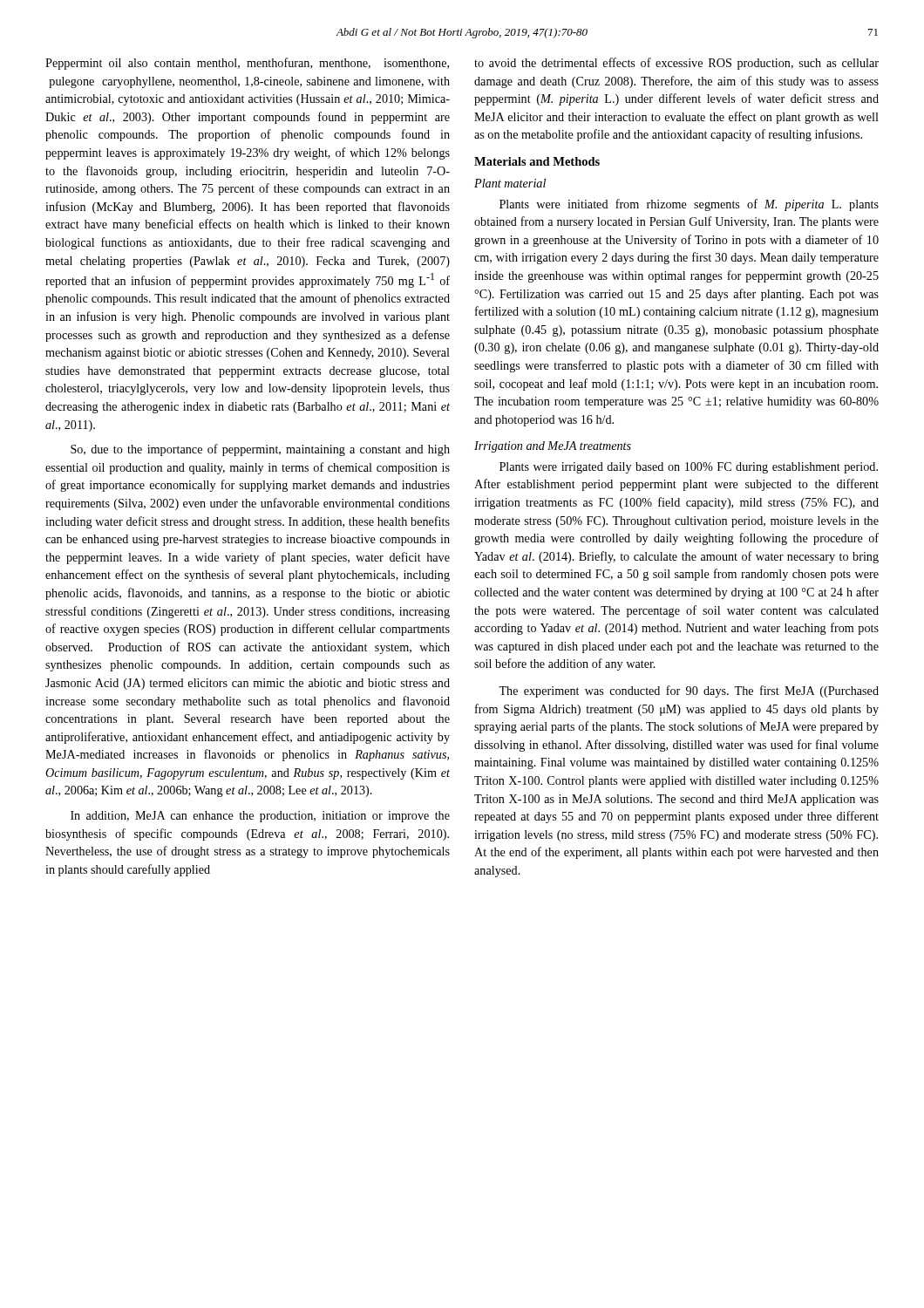Viewport: 924px width, 1308px height.
Task: Find the section header that reads "Irrigation and MeJA treatments"
Action: [x=553, y=446]
